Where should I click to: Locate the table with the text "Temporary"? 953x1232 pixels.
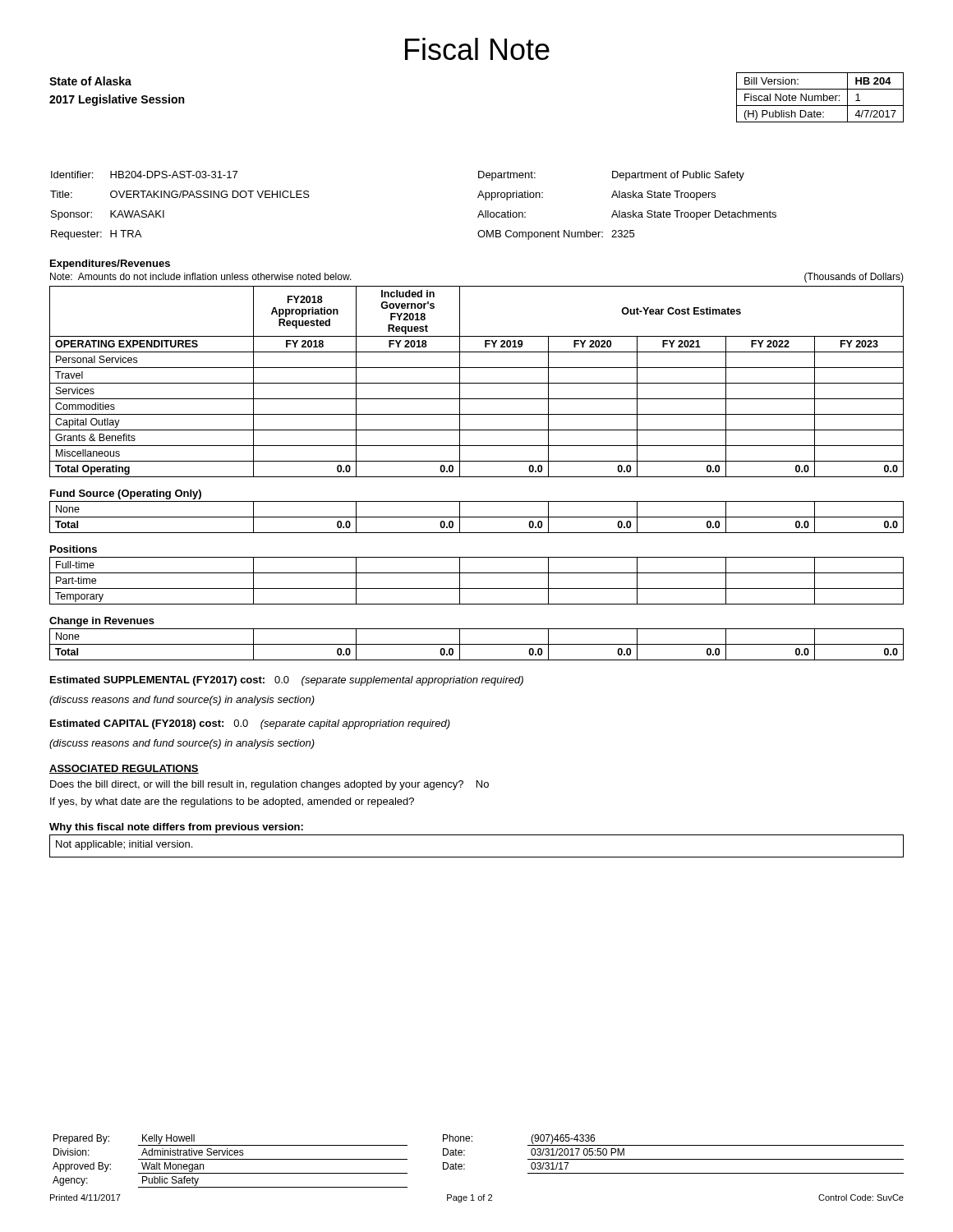476,581
